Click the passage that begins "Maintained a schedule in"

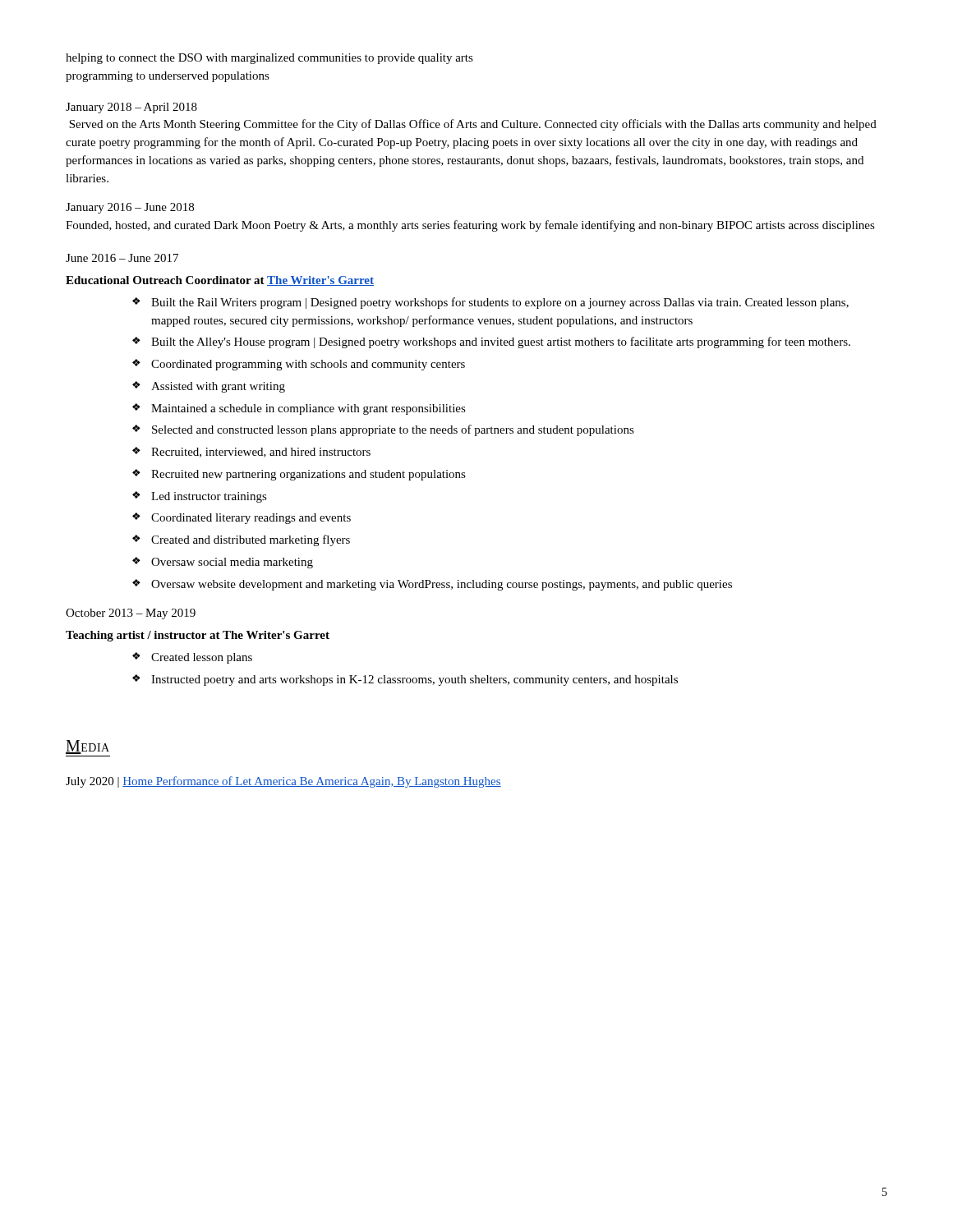pyautogui.click(x=308, y=408)
